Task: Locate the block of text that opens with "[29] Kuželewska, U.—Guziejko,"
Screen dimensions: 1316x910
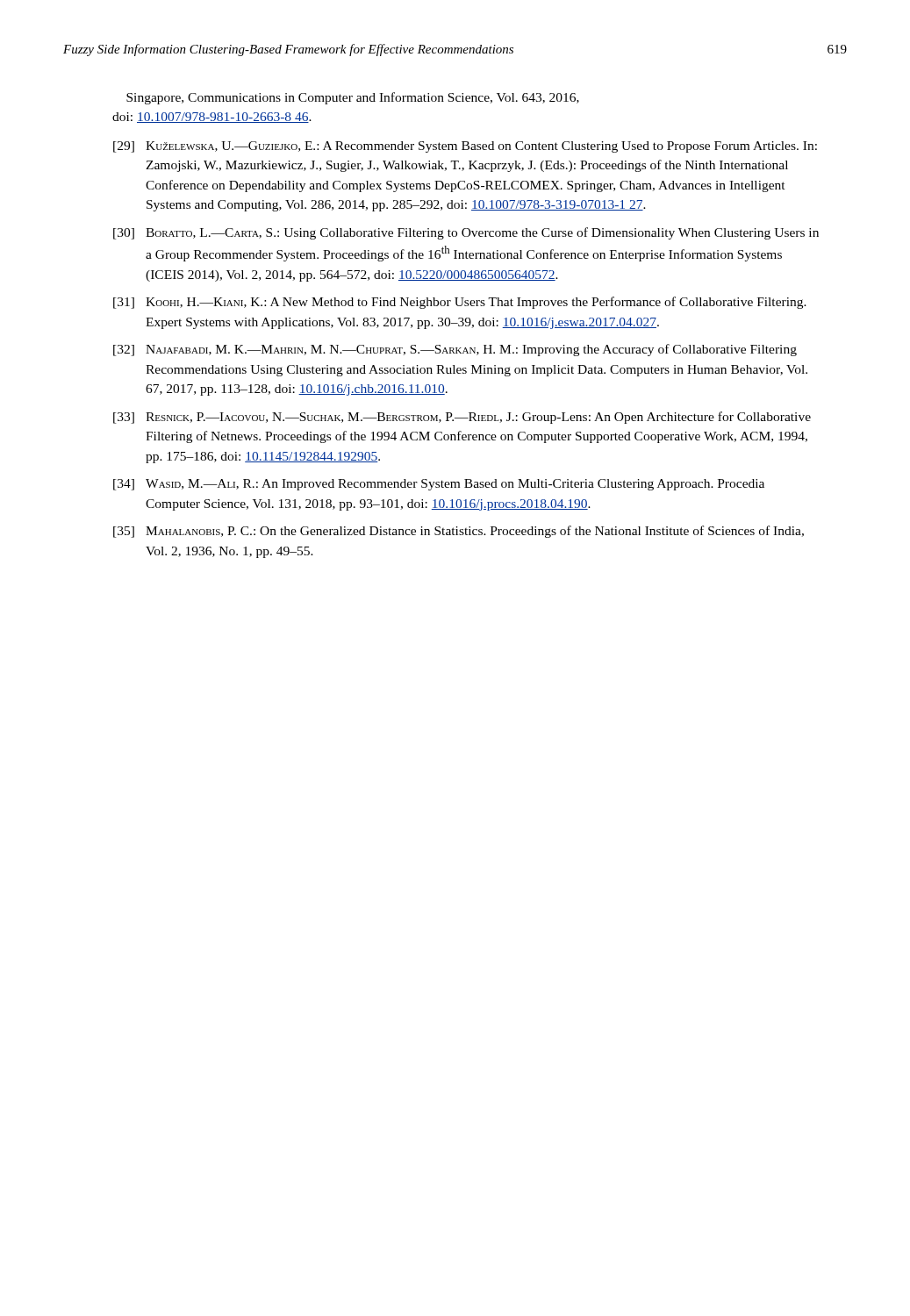Action: coord(467,175)
